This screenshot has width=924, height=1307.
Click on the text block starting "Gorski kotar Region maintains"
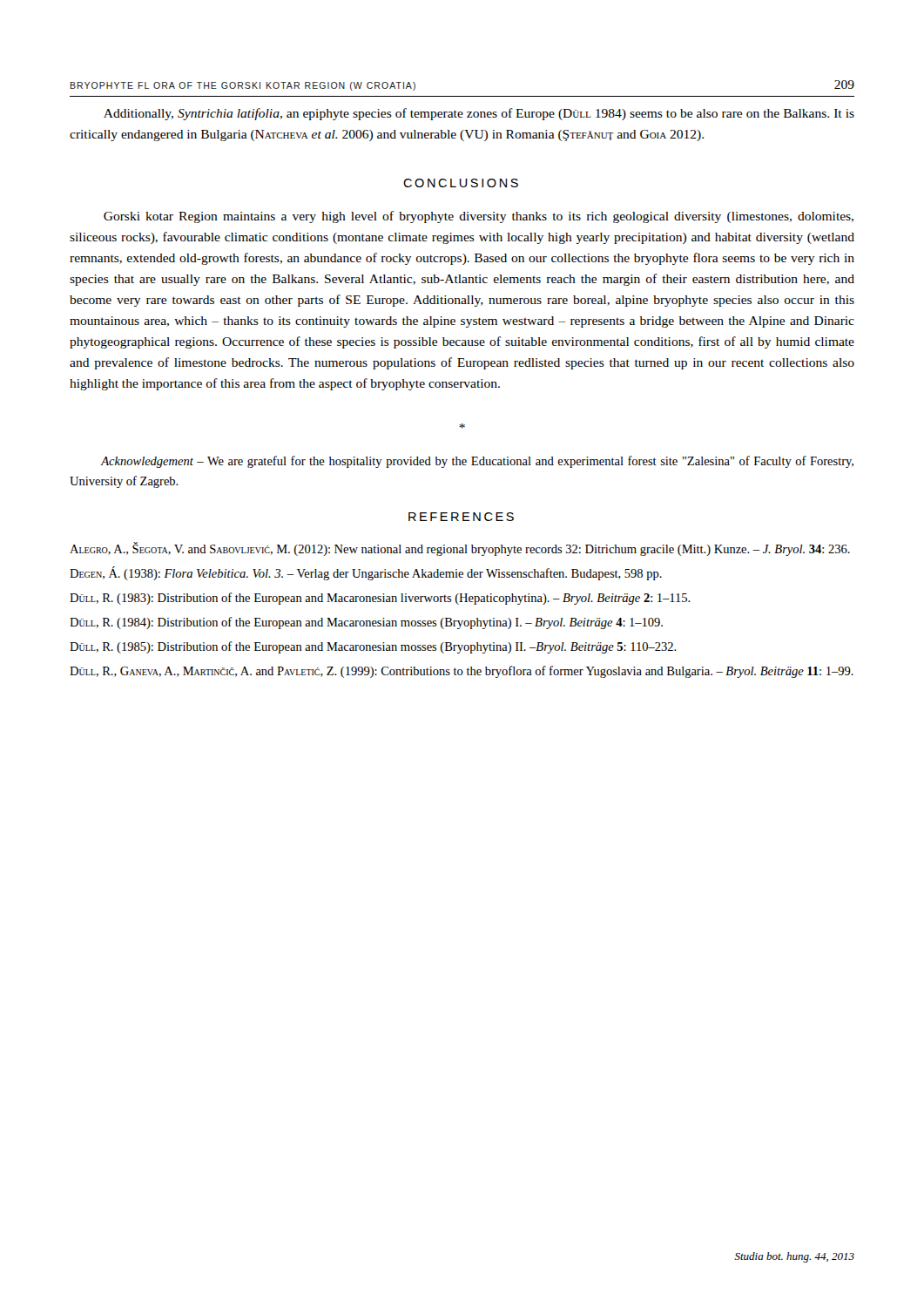coord(462,299)
